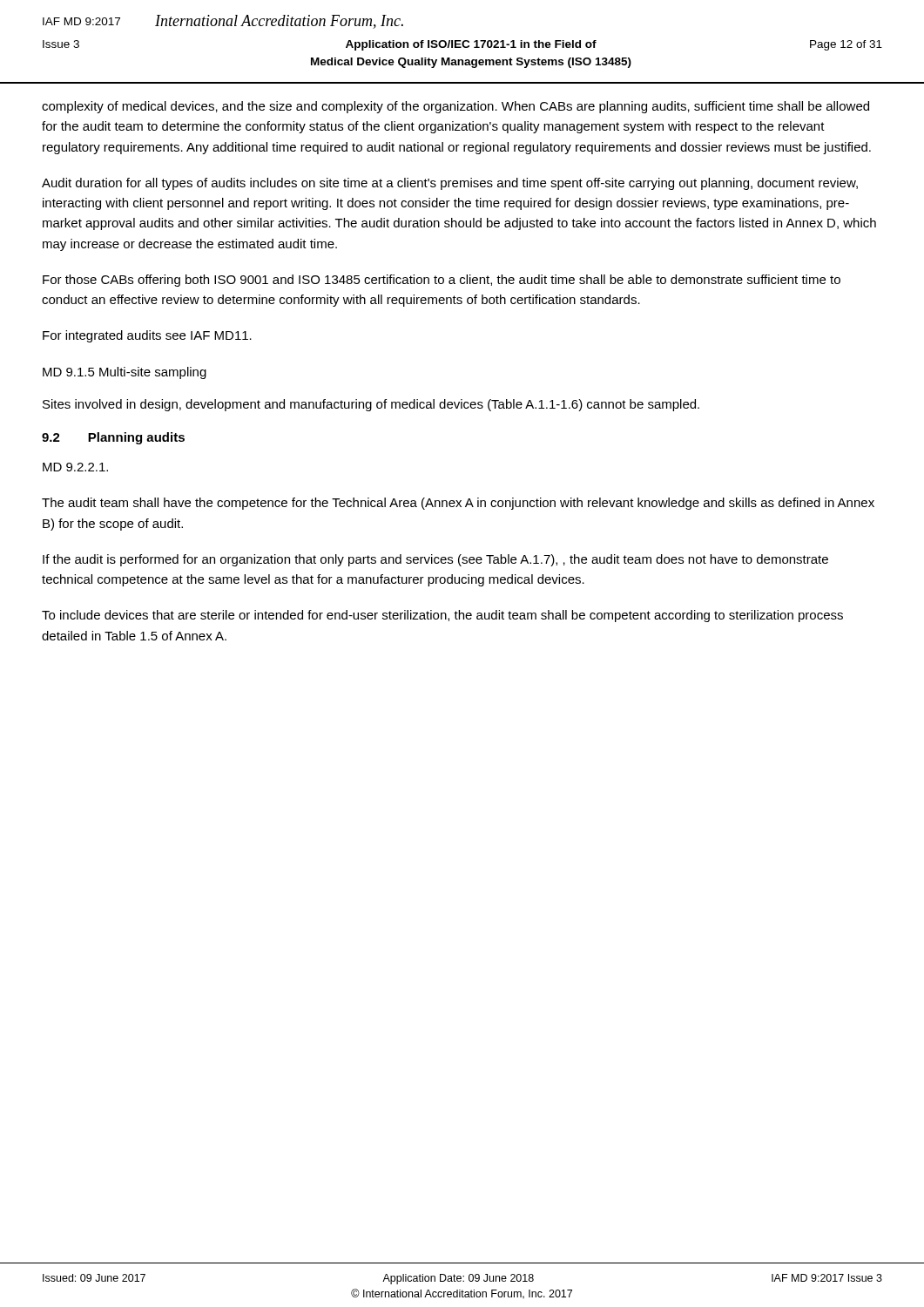Click the passage that begins "complexity of medical devices, and"
Screen dimensions: 1307x924
457,126
